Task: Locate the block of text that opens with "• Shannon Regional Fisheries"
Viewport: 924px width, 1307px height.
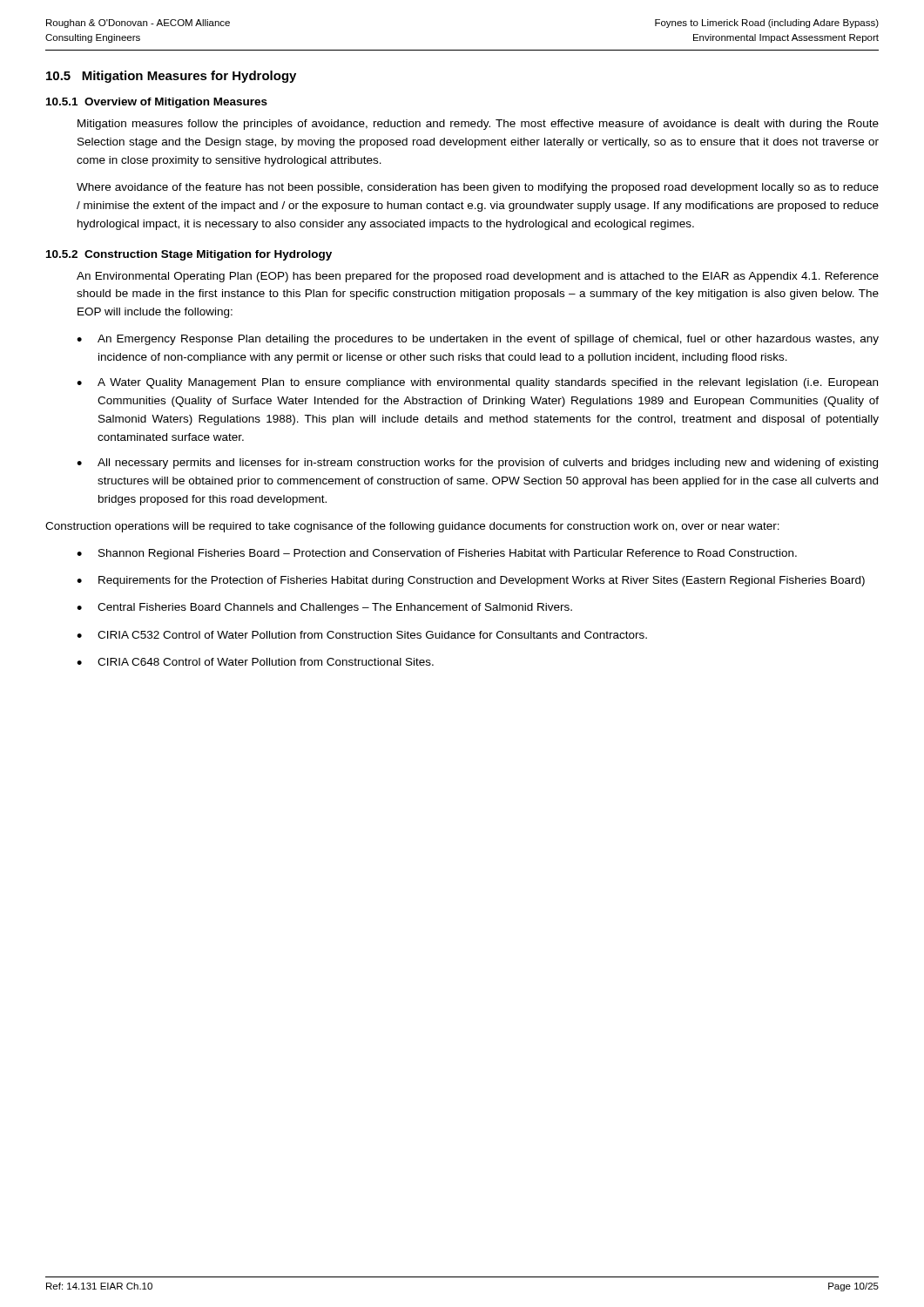Action: 478,554
